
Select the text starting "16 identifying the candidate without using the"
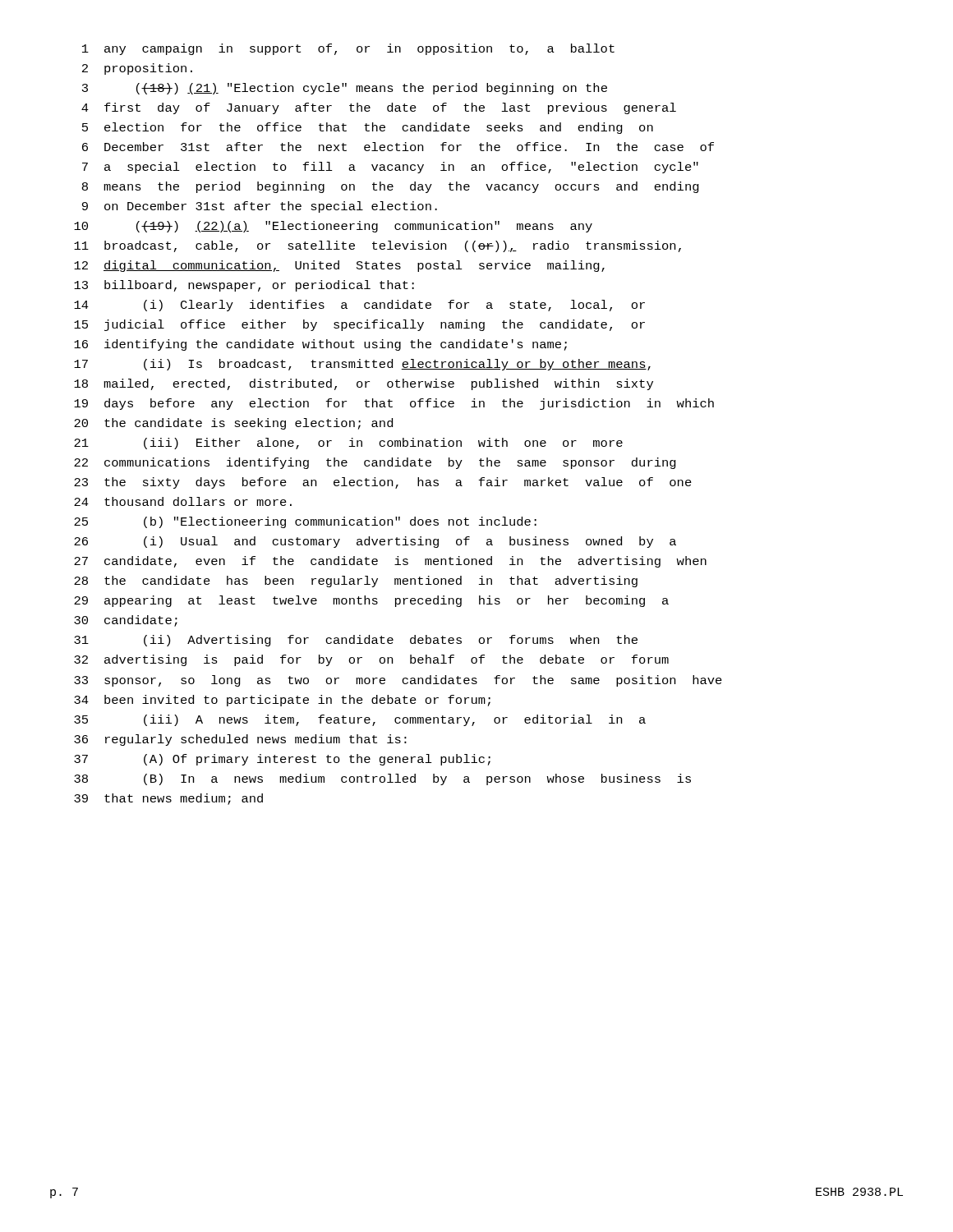pyautogui.click(x=476, y=345)
